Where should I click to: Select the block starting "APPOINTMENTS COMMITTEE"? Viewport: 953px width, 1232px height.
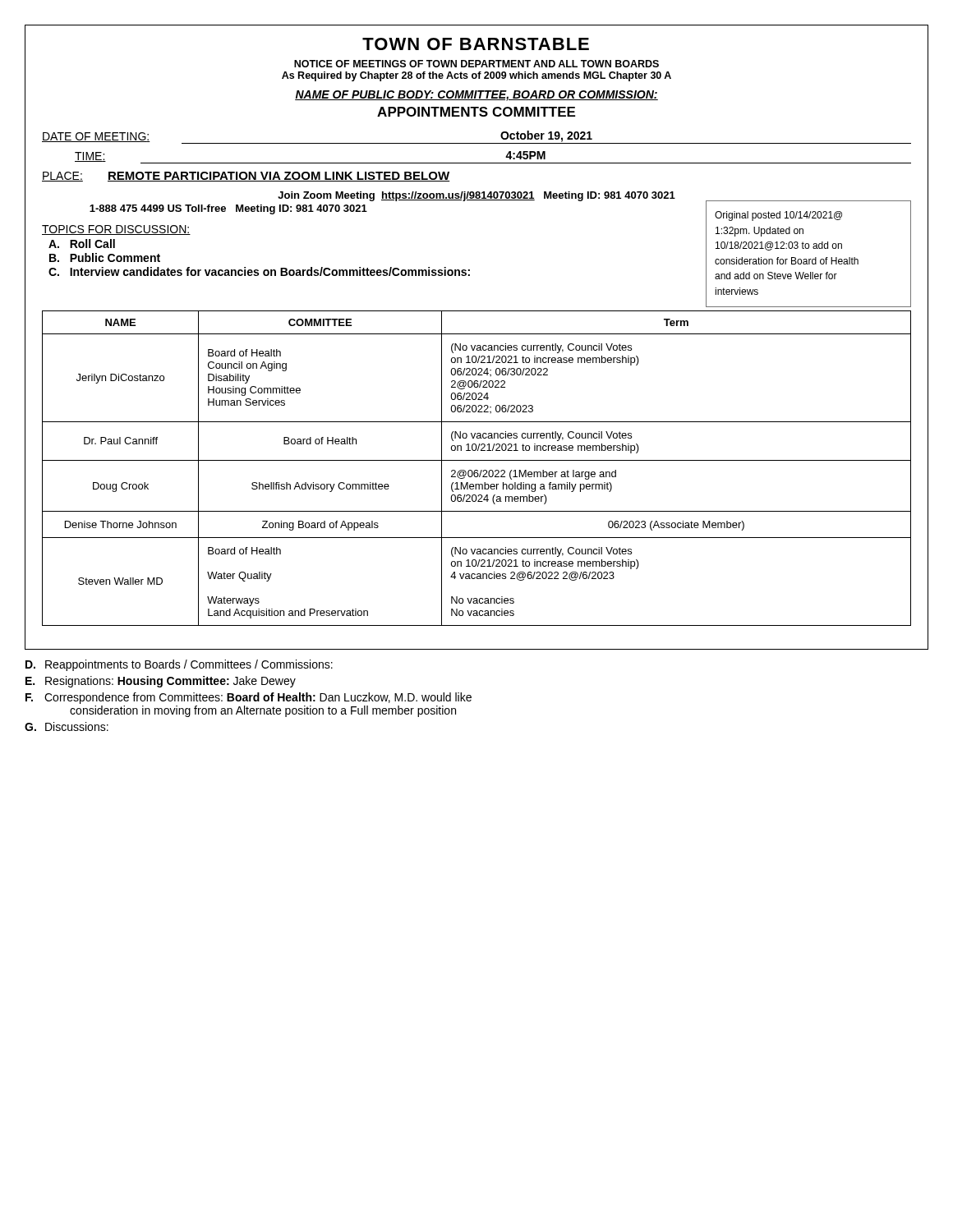point(476,112)
